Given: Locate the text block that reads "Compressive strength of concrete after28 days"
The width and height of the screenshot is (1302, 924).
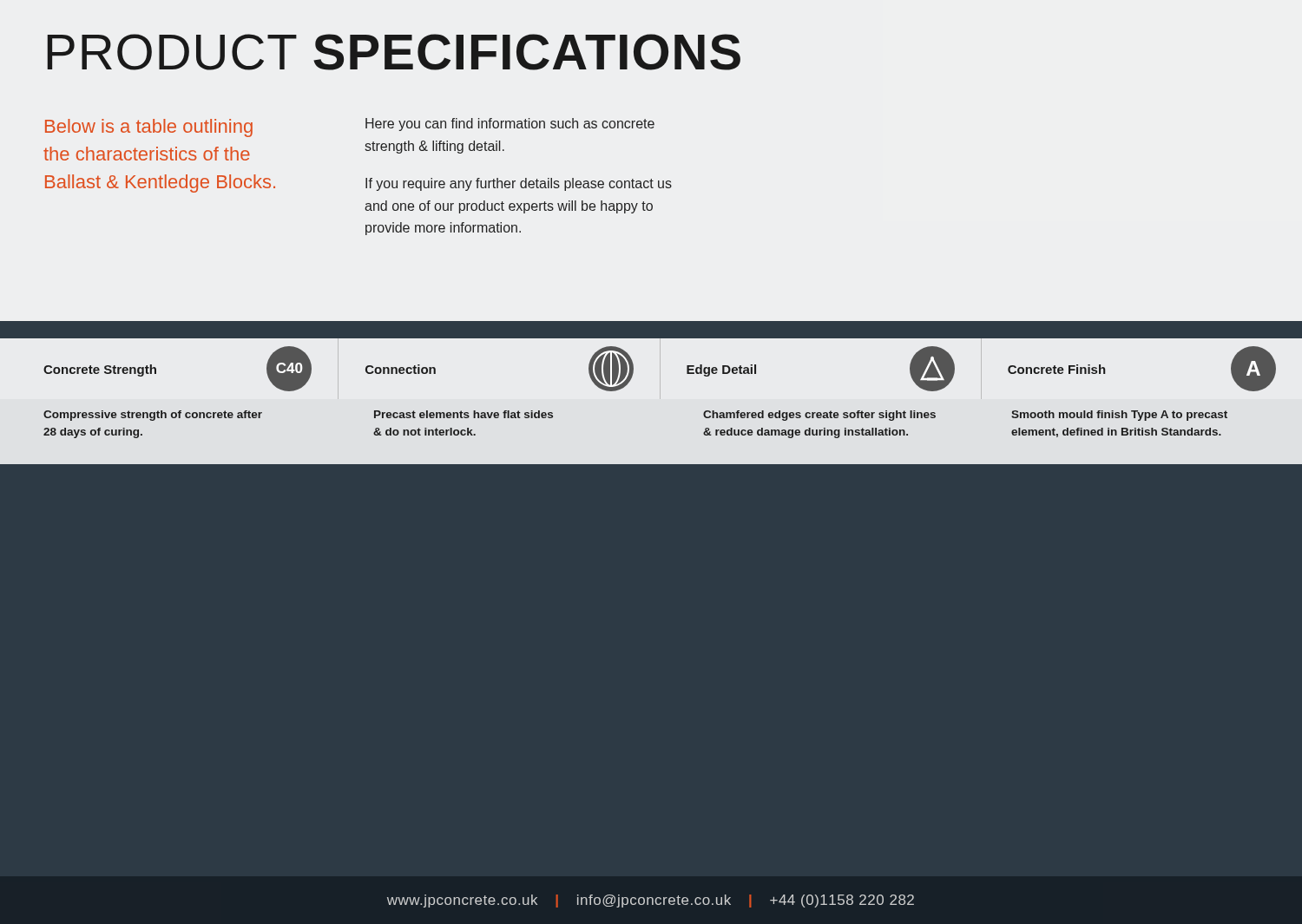Looking at the screenshot, I should pyautogui.click(x=174, y=423).
